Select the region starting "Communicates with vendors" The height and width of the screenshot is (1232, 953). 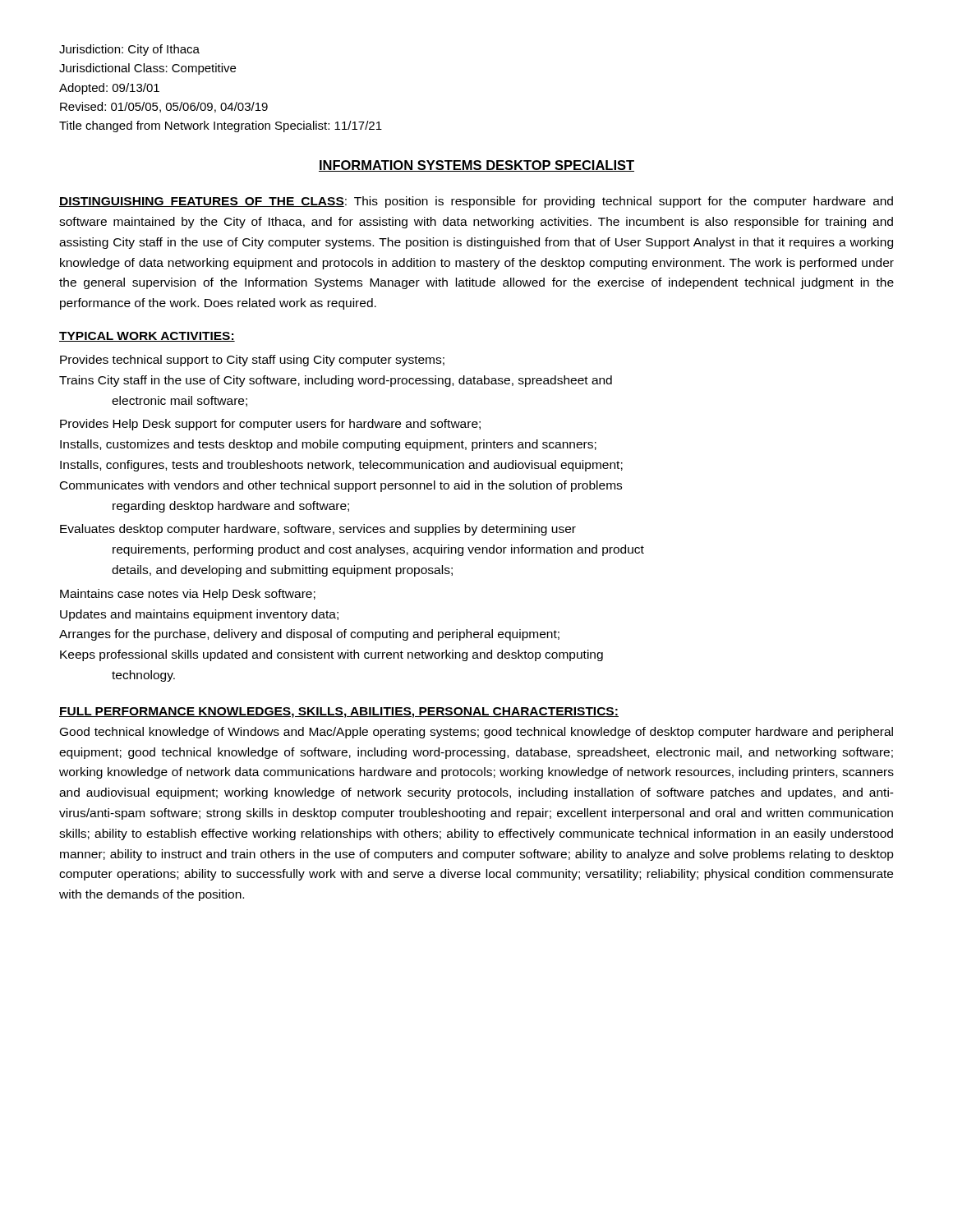[x=341, y=497]
